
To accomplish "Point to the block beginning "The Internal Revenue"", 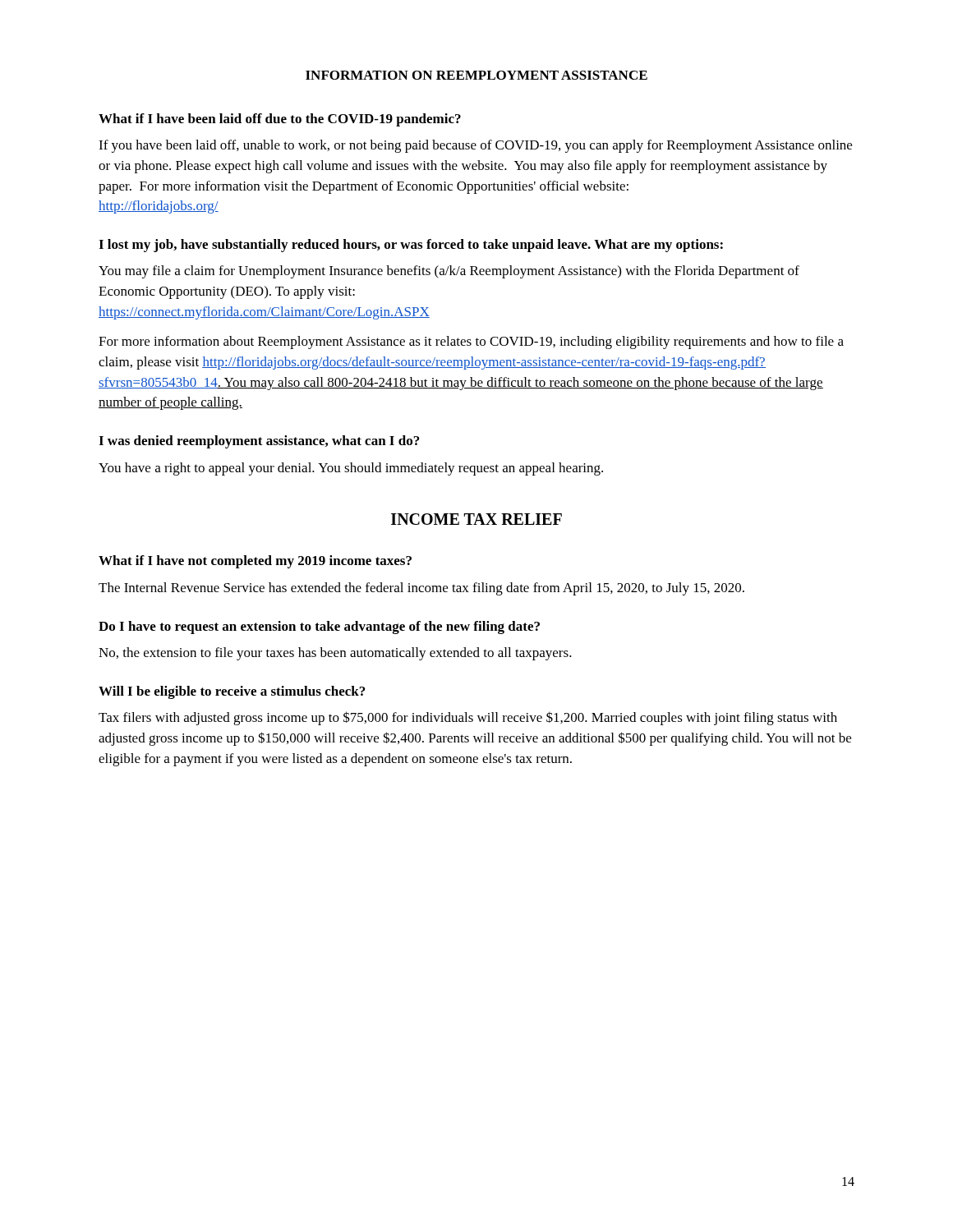I will [422, 588].
